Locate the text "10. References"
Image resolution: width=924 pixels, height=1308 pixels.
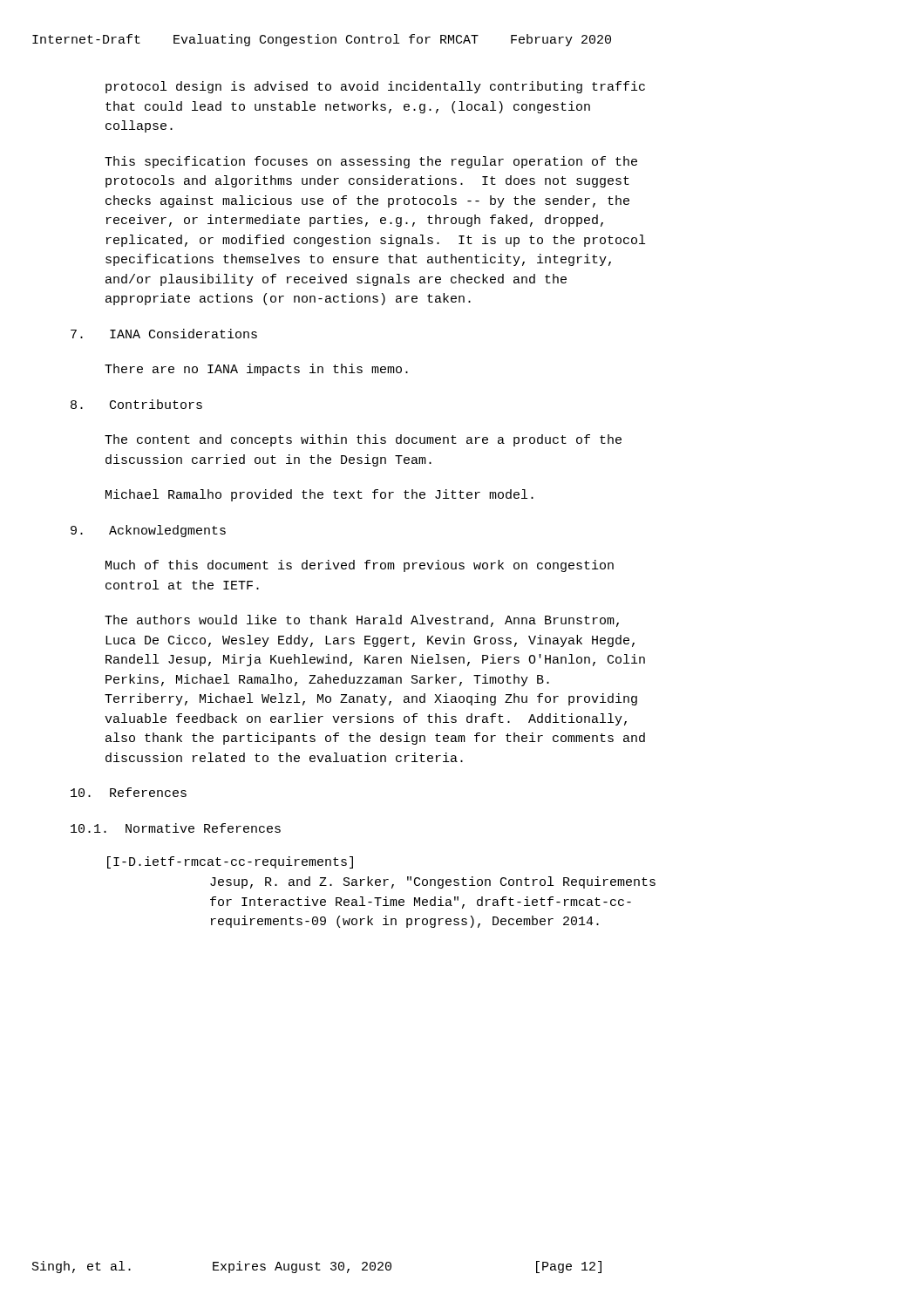[129, 794]
